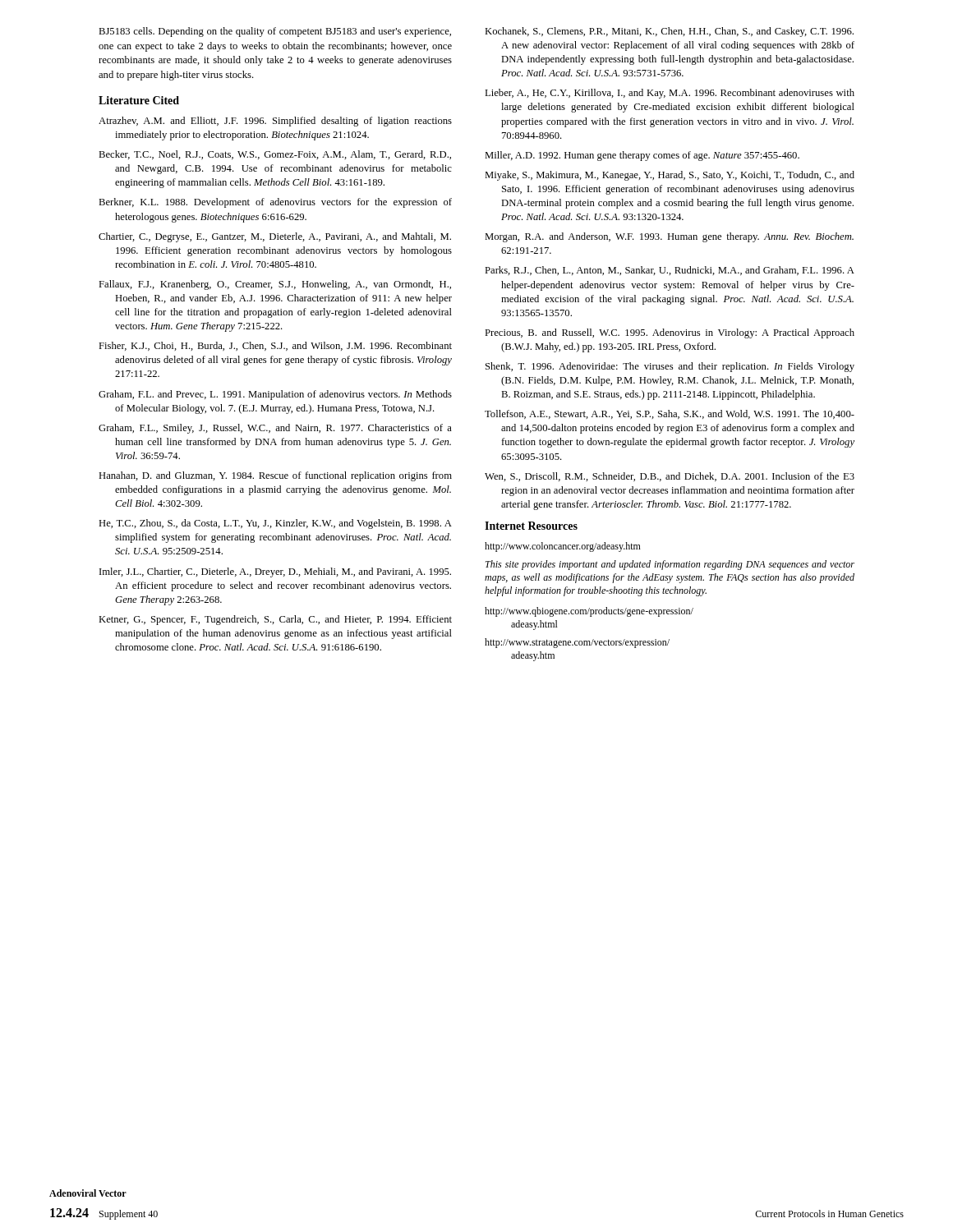Click on the block starting "Berkner, K.L. 1988. Development"
The image size is (953, 1232).
275,209
